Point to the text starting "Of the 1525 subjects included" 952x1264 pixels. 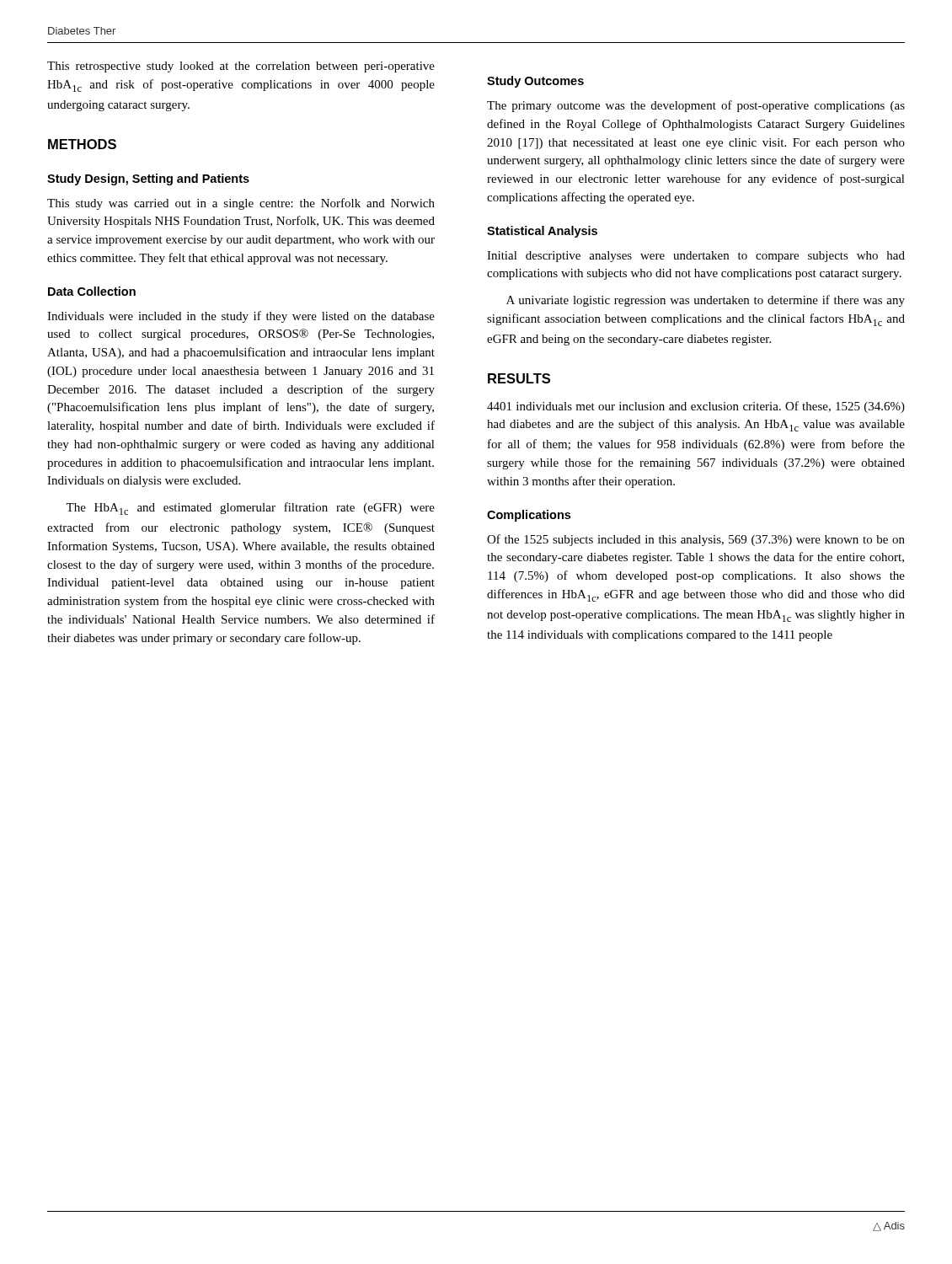(x=696, y=588)
